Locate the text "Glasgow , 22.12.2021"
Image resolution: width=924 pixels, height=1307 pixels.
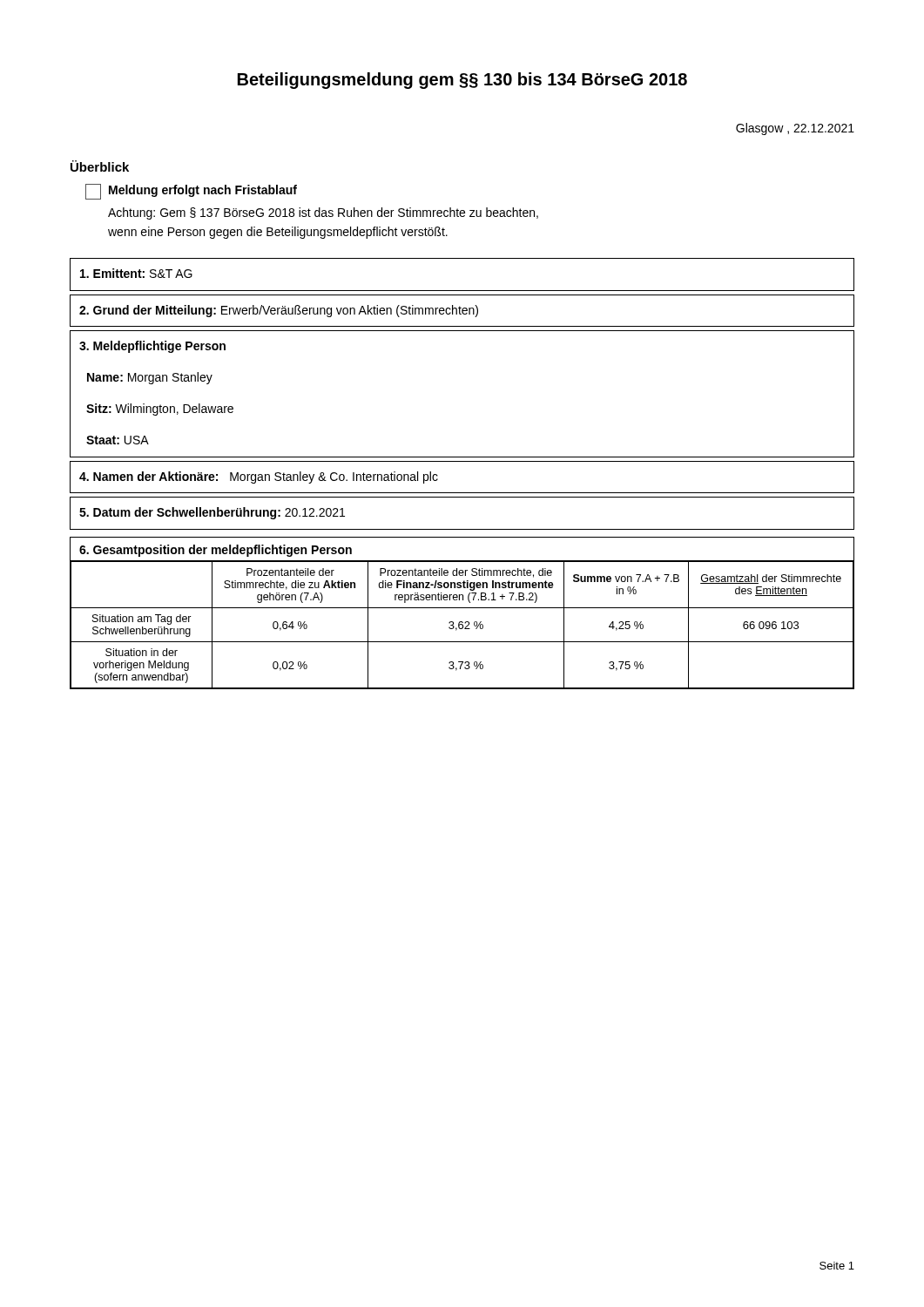coord(795,128)
